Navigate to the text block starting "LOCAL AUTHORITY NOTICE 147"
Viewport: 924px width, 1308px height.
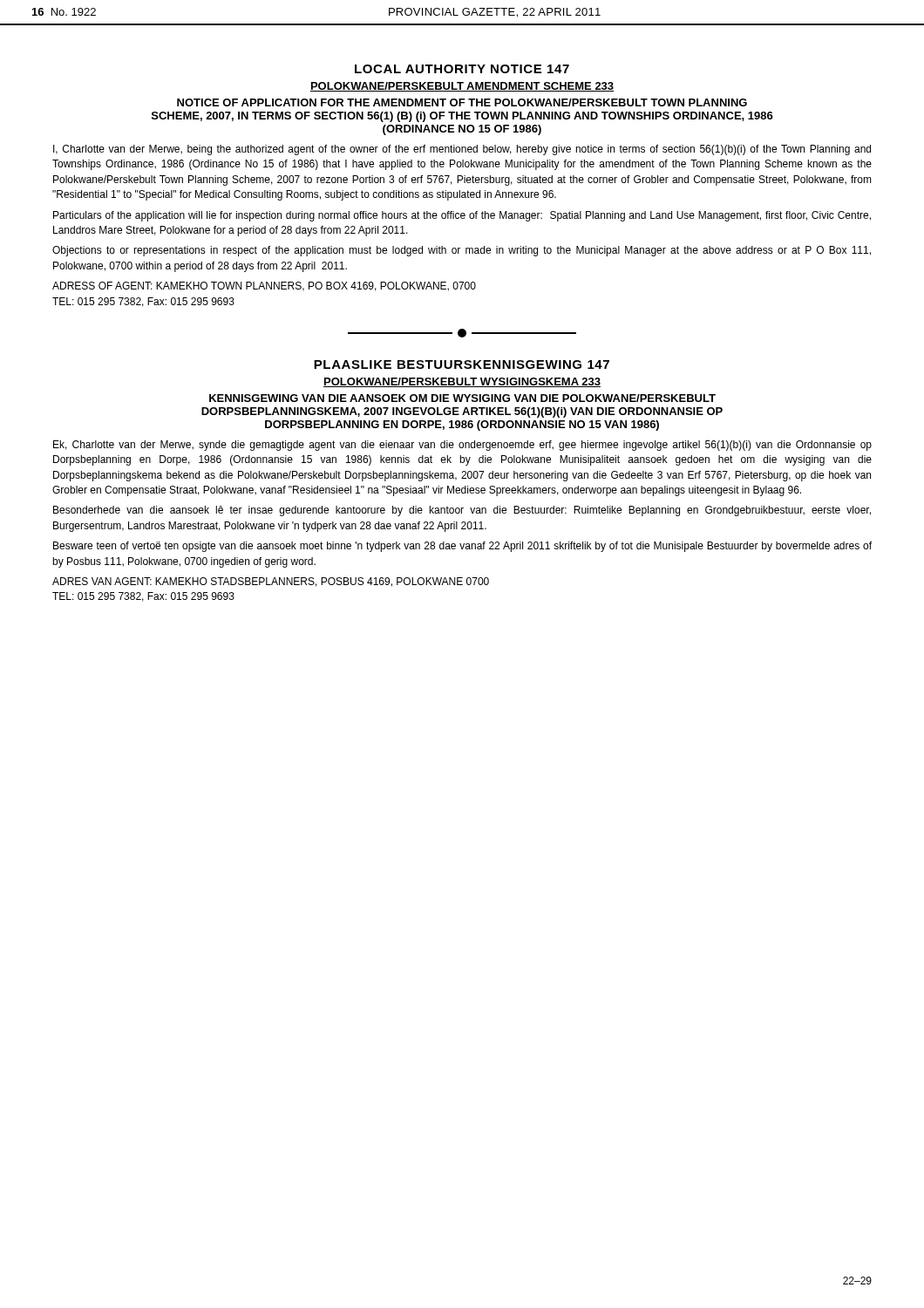coord(462,68)
